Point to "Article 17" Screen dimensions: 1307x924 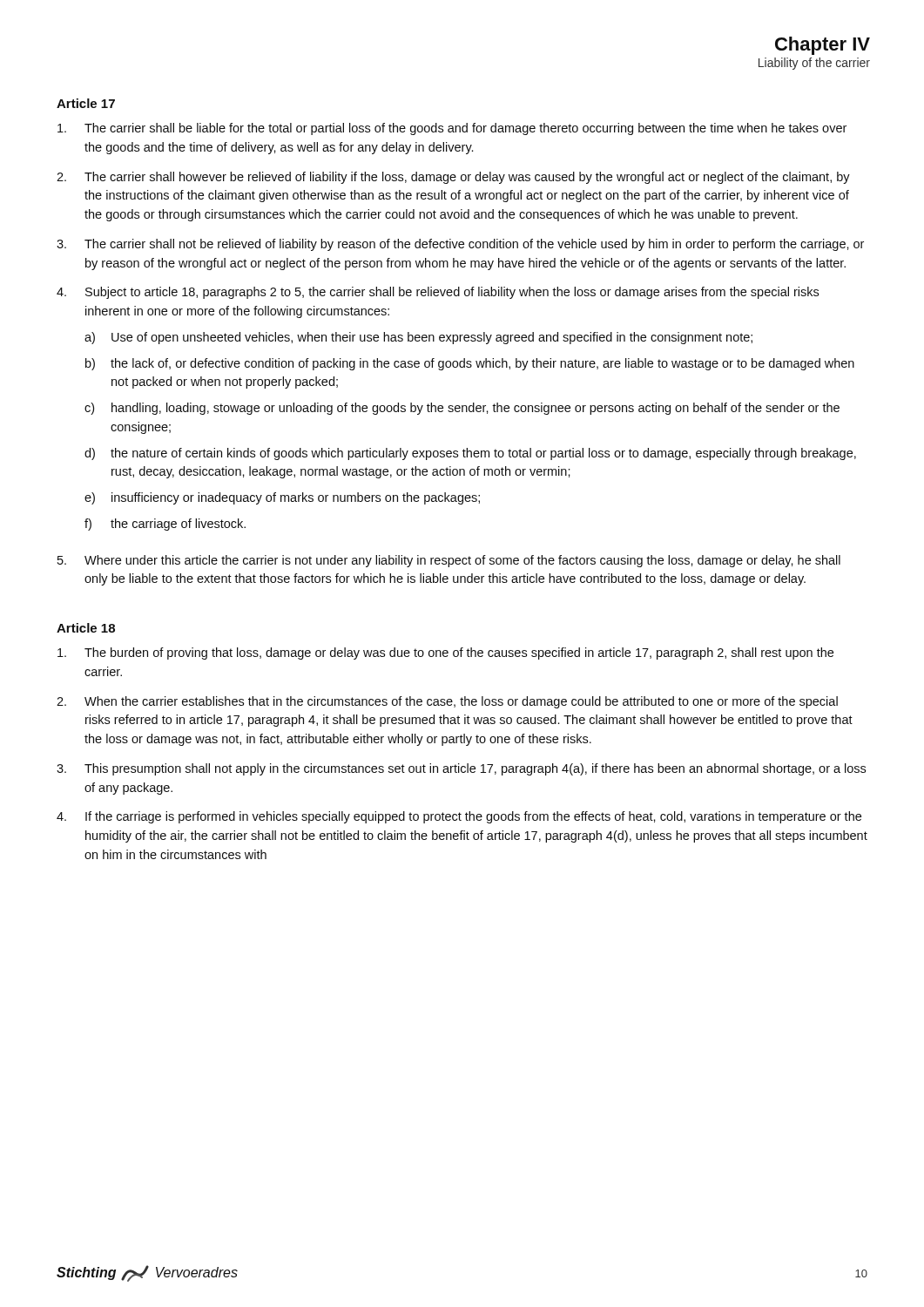[x=86, y=103]
